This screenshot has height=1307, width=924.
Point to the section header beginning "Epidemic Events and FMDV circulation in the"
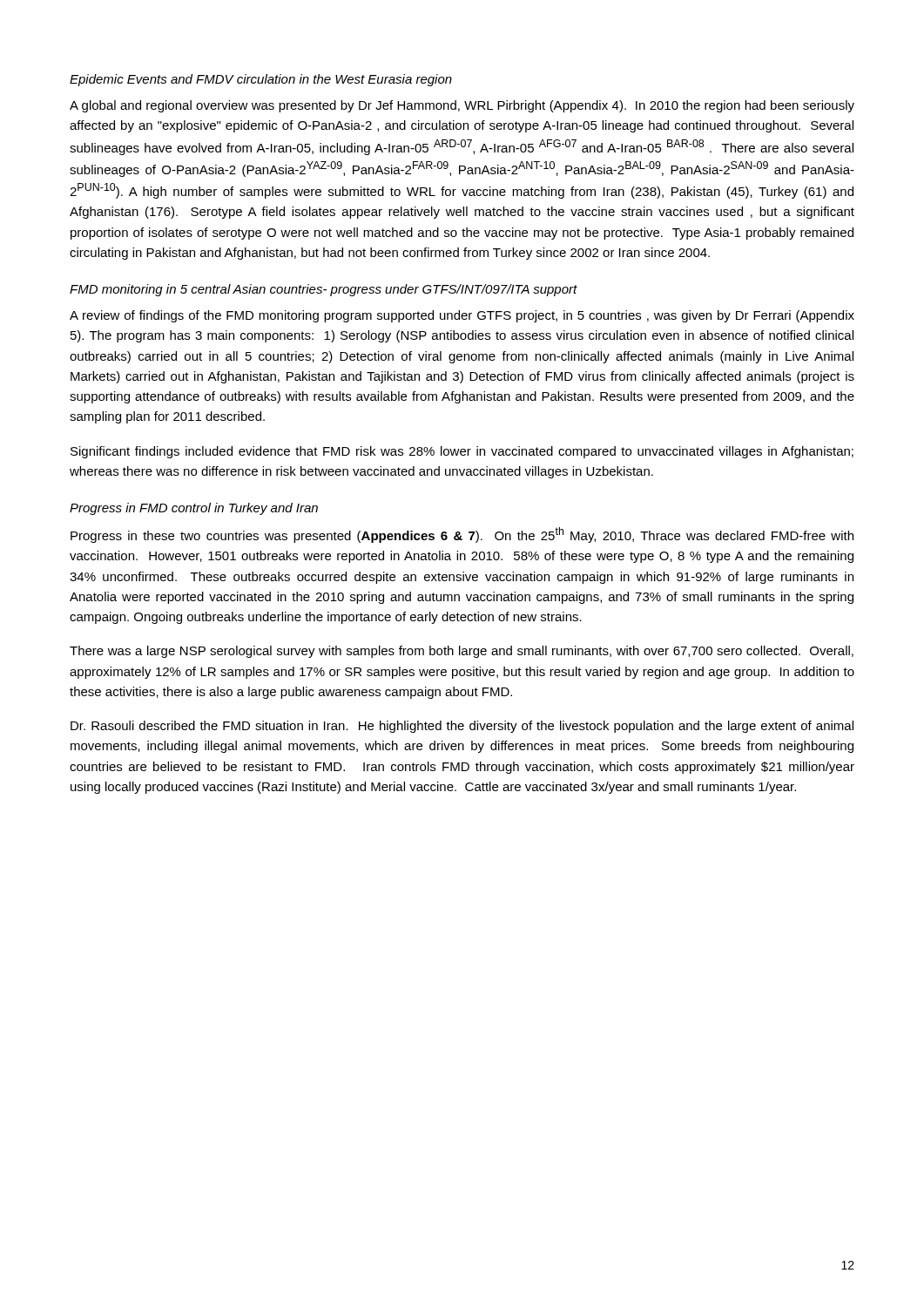[x=261, y=79]
